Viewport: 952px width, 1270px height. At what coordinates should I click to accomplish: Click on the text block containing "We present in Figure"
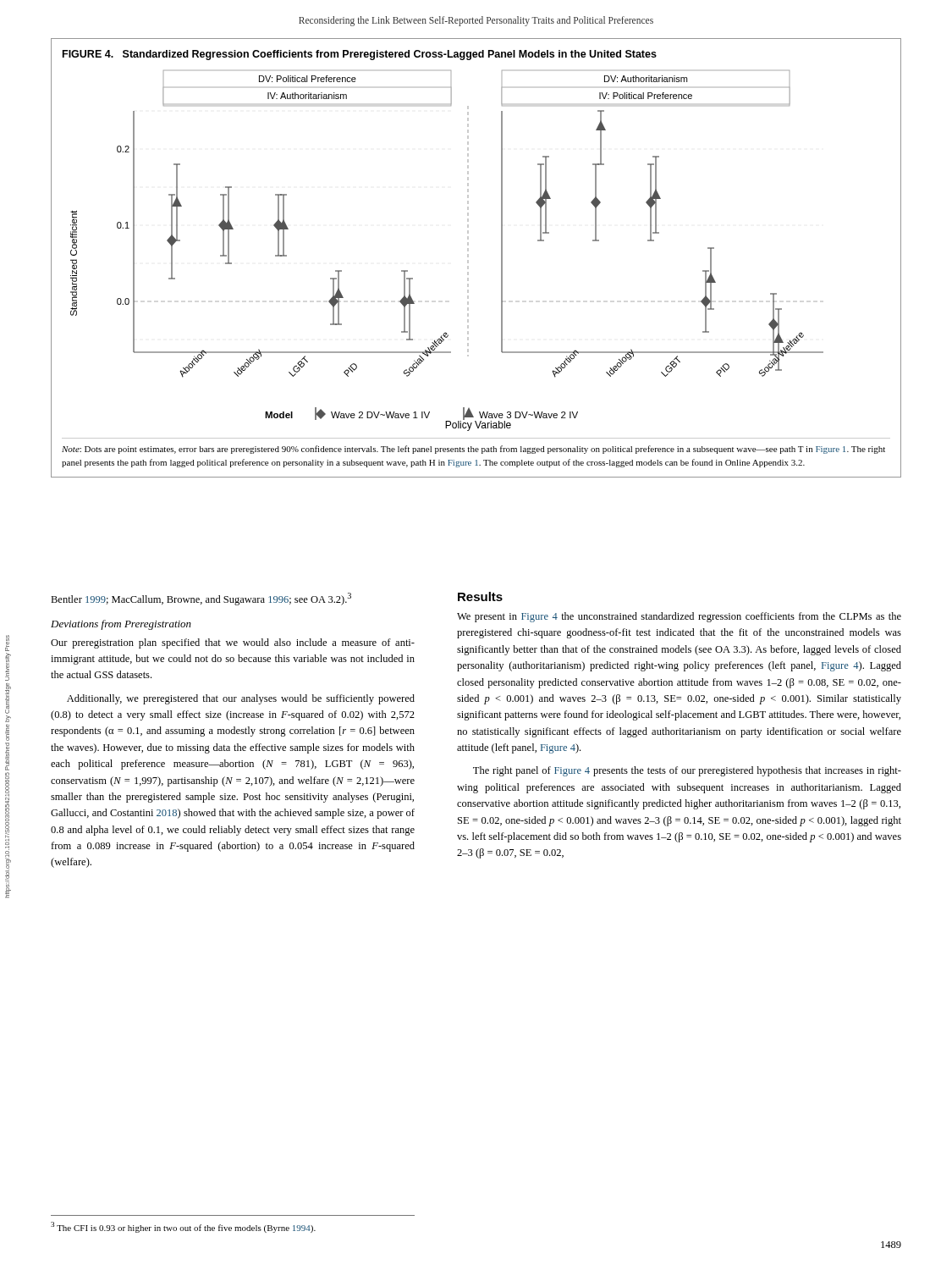point(679,735)
